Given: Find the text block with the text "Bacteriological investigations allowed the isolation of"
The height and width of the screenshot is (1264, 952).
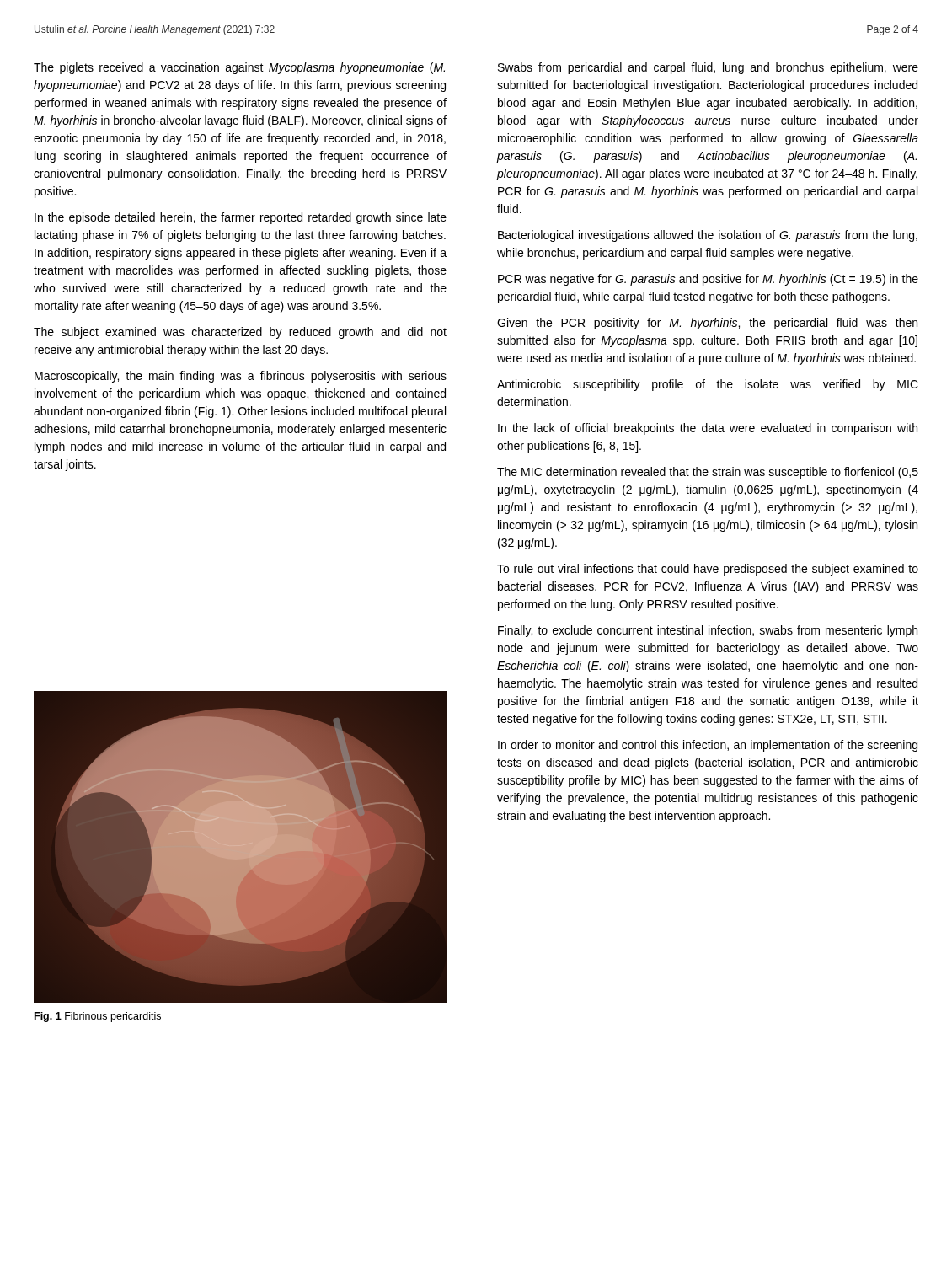Looking at the screenshot, I should 708,244.
